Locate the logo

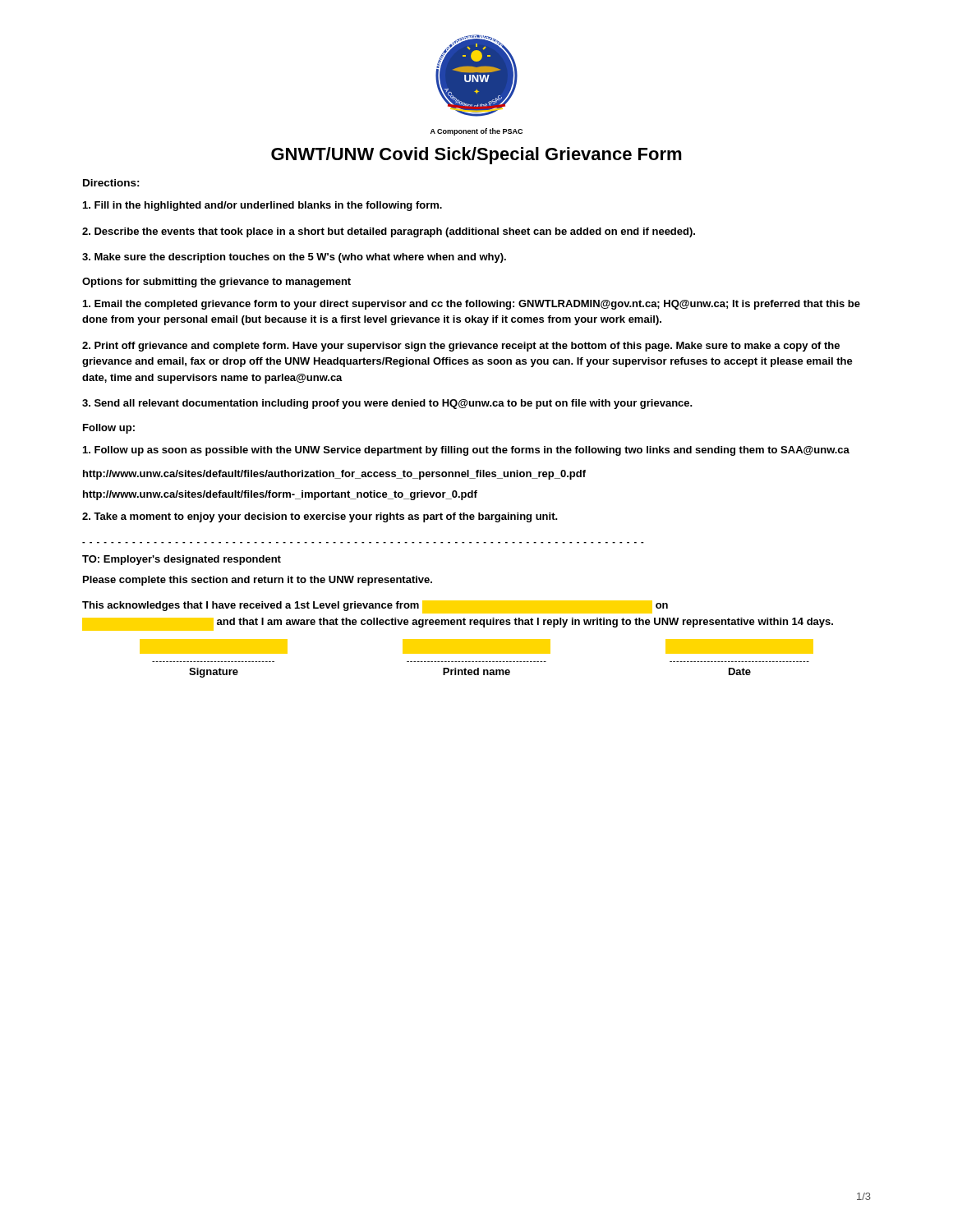(476, 84)
